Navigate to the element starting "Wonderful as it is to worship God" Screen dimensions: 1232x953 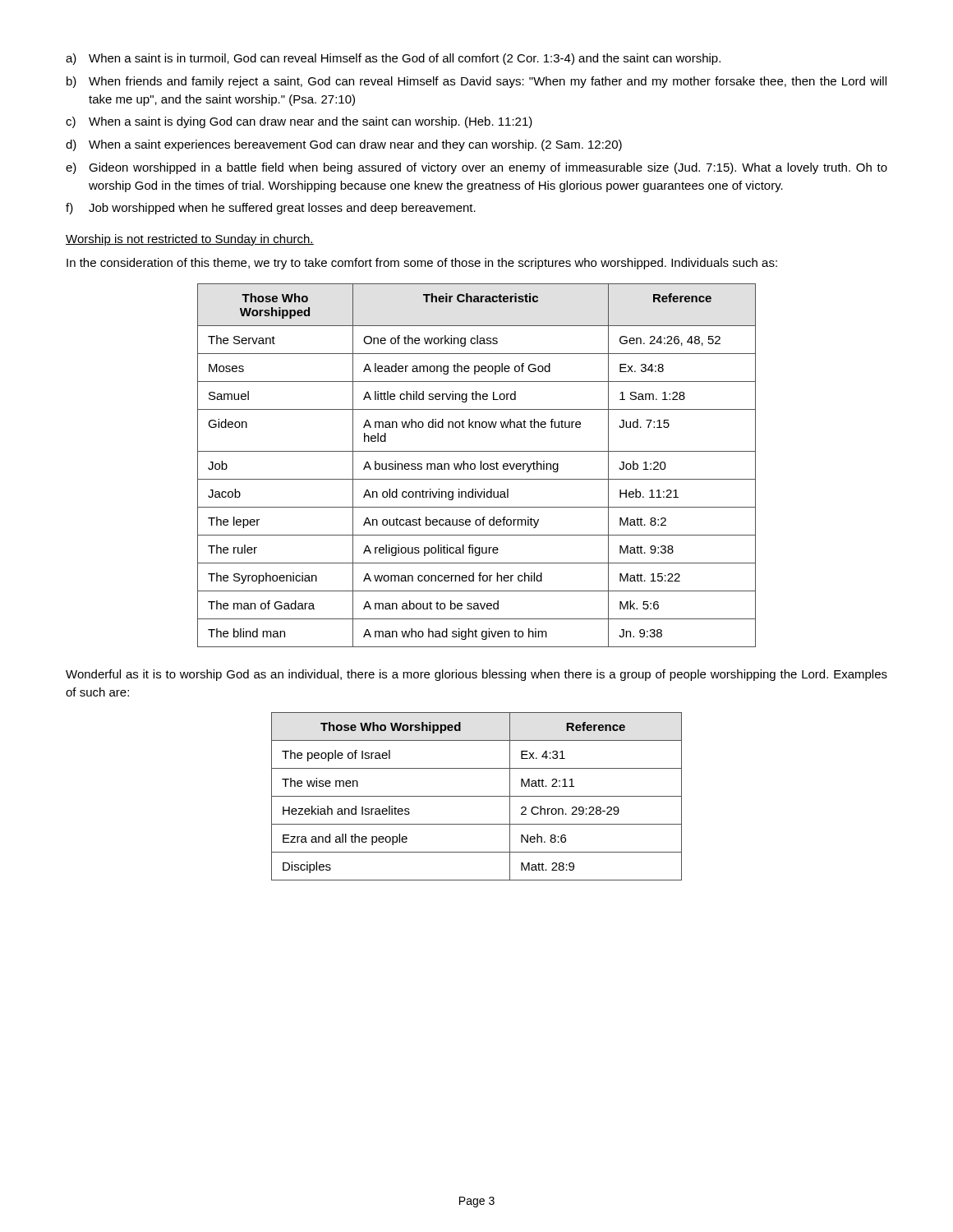[476, 683]
